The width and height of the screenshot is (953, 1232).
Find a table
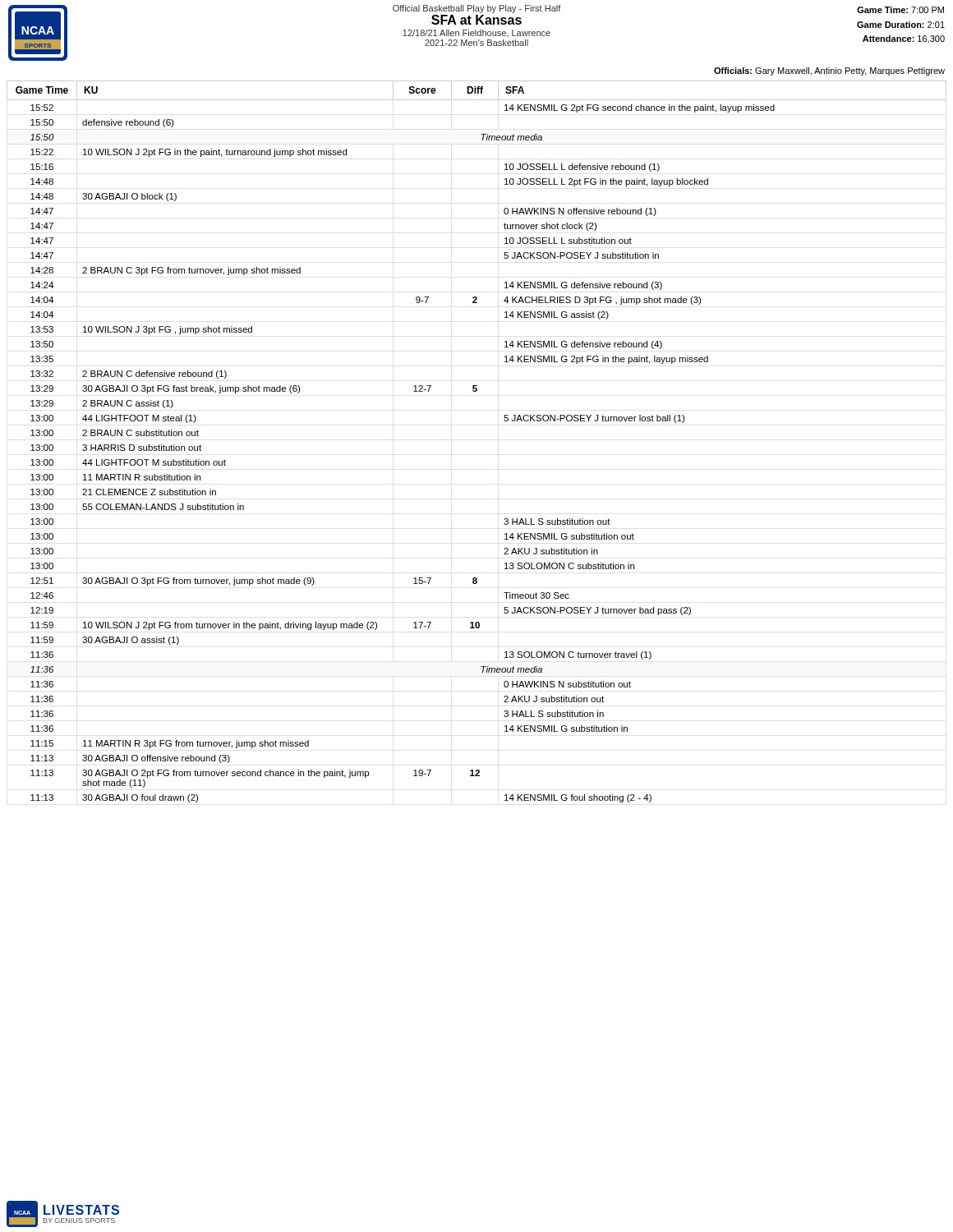pyautogui.click(x=476, y=443)
